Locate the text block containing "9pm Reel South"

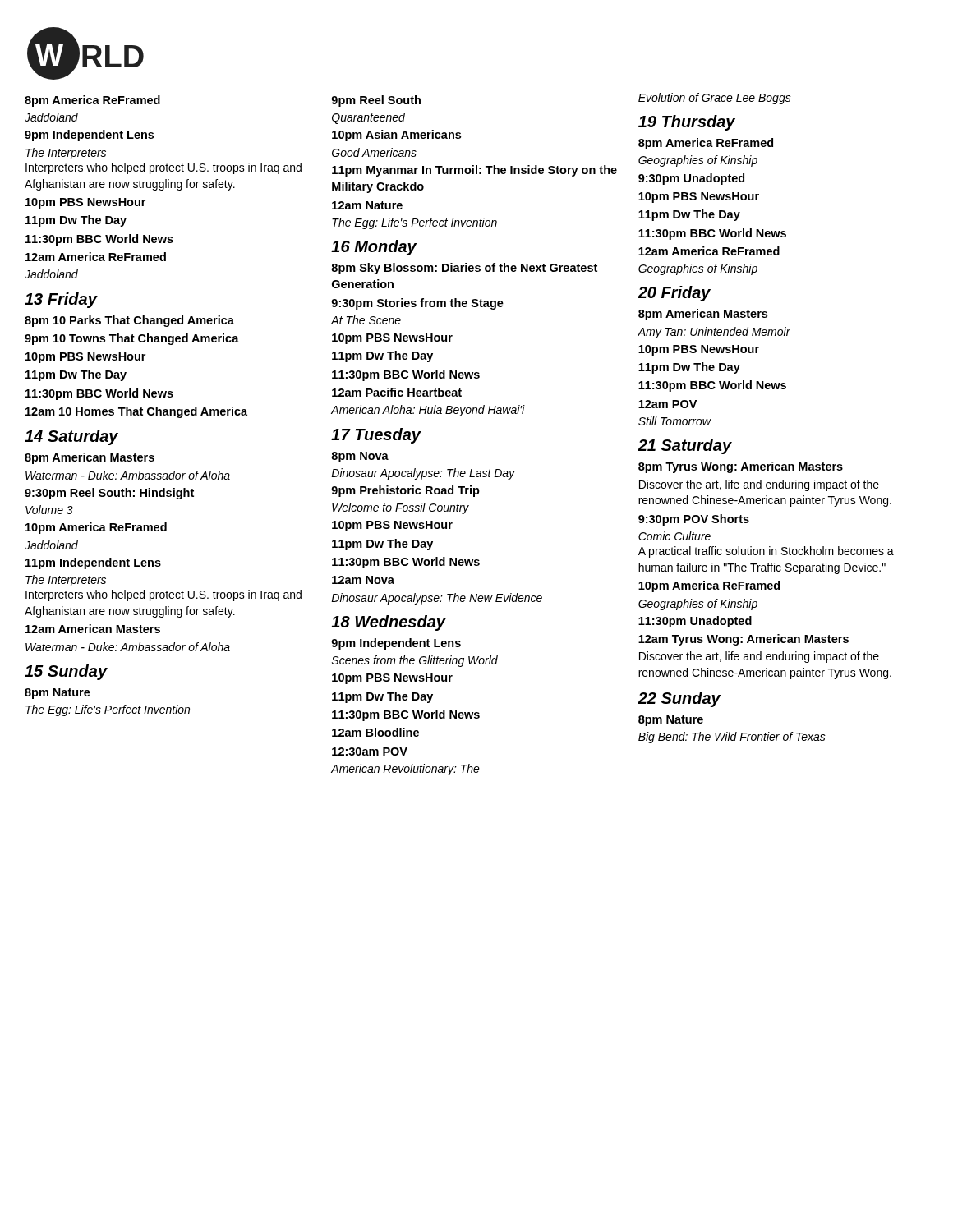pos(476,161)
